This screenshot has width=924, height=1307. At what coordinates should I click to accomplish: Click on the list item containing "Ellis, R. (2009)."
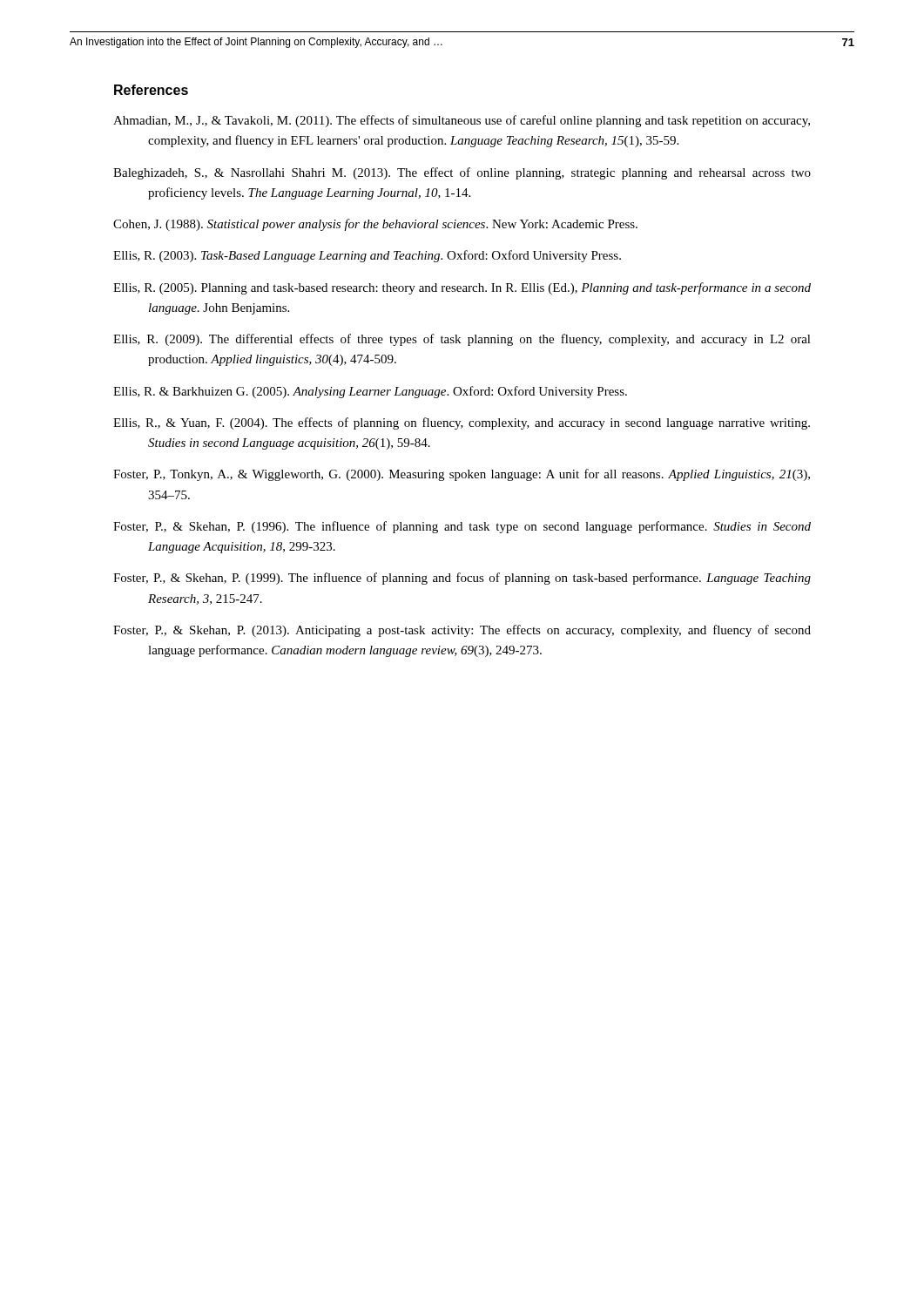point(462,349)
